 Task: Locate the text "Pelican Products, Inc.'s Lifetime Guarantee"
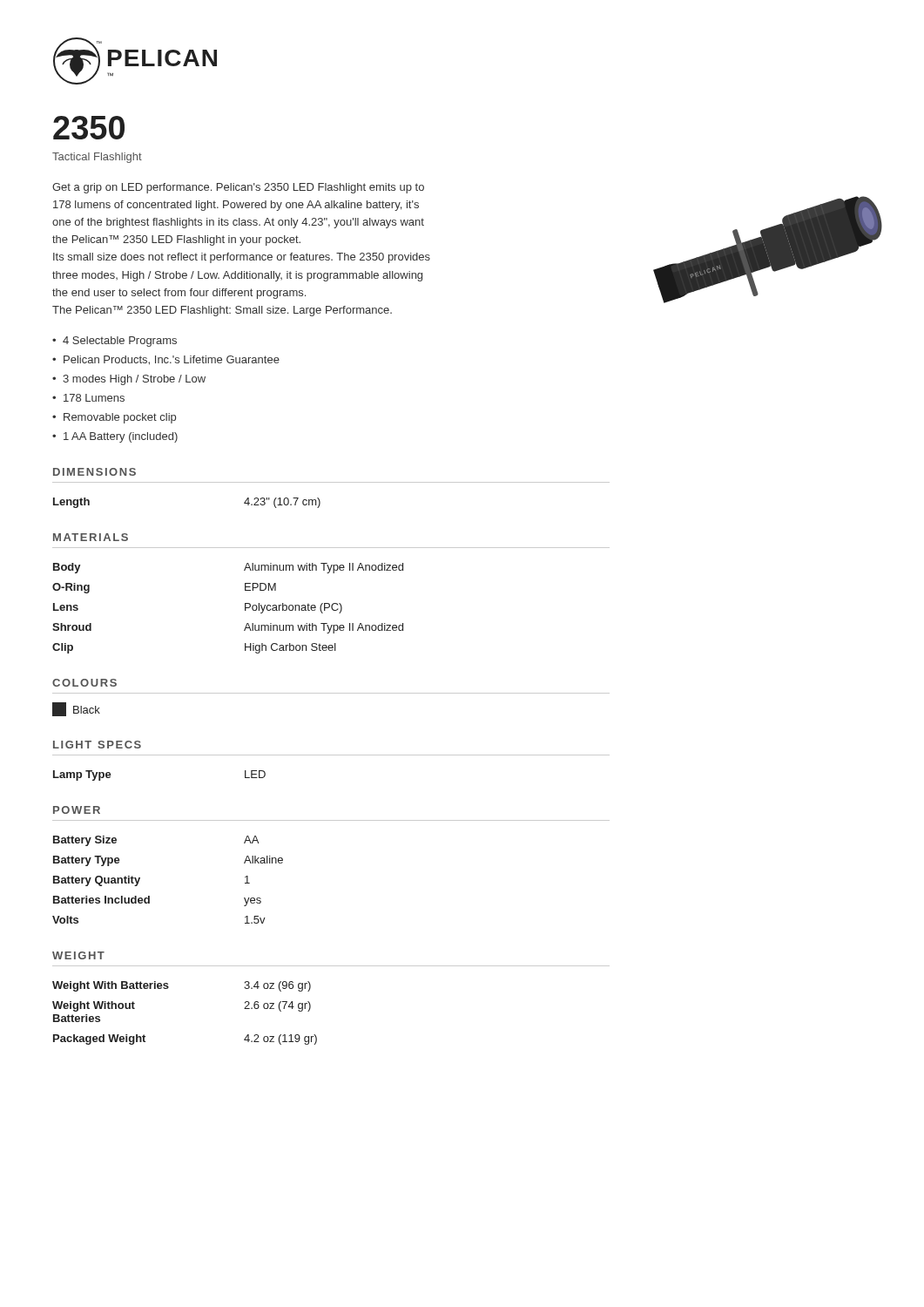pyautogui.click(x=171, y=359)
